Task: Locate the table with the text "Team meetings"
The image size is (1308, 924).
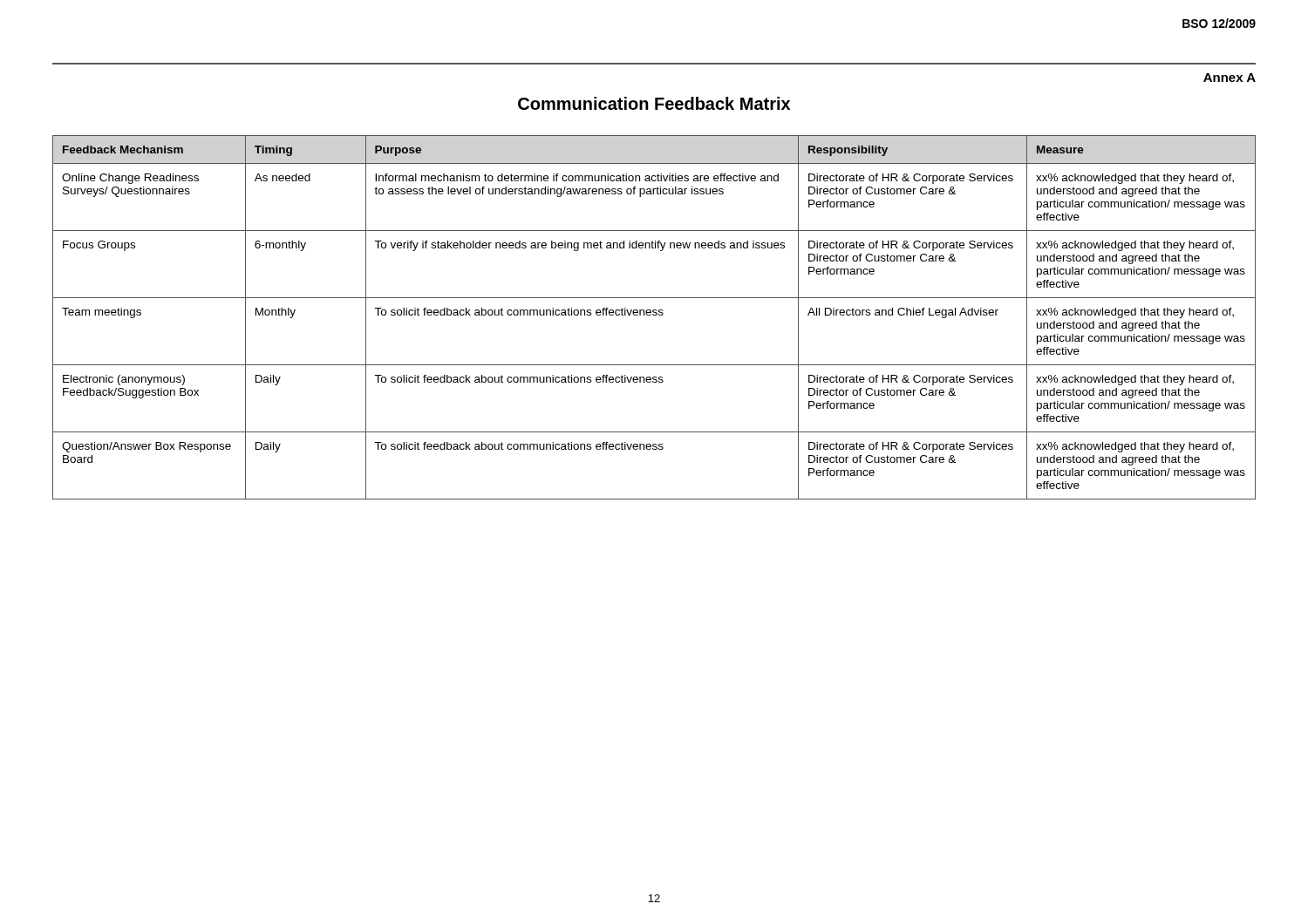Action: pos(654,317)
